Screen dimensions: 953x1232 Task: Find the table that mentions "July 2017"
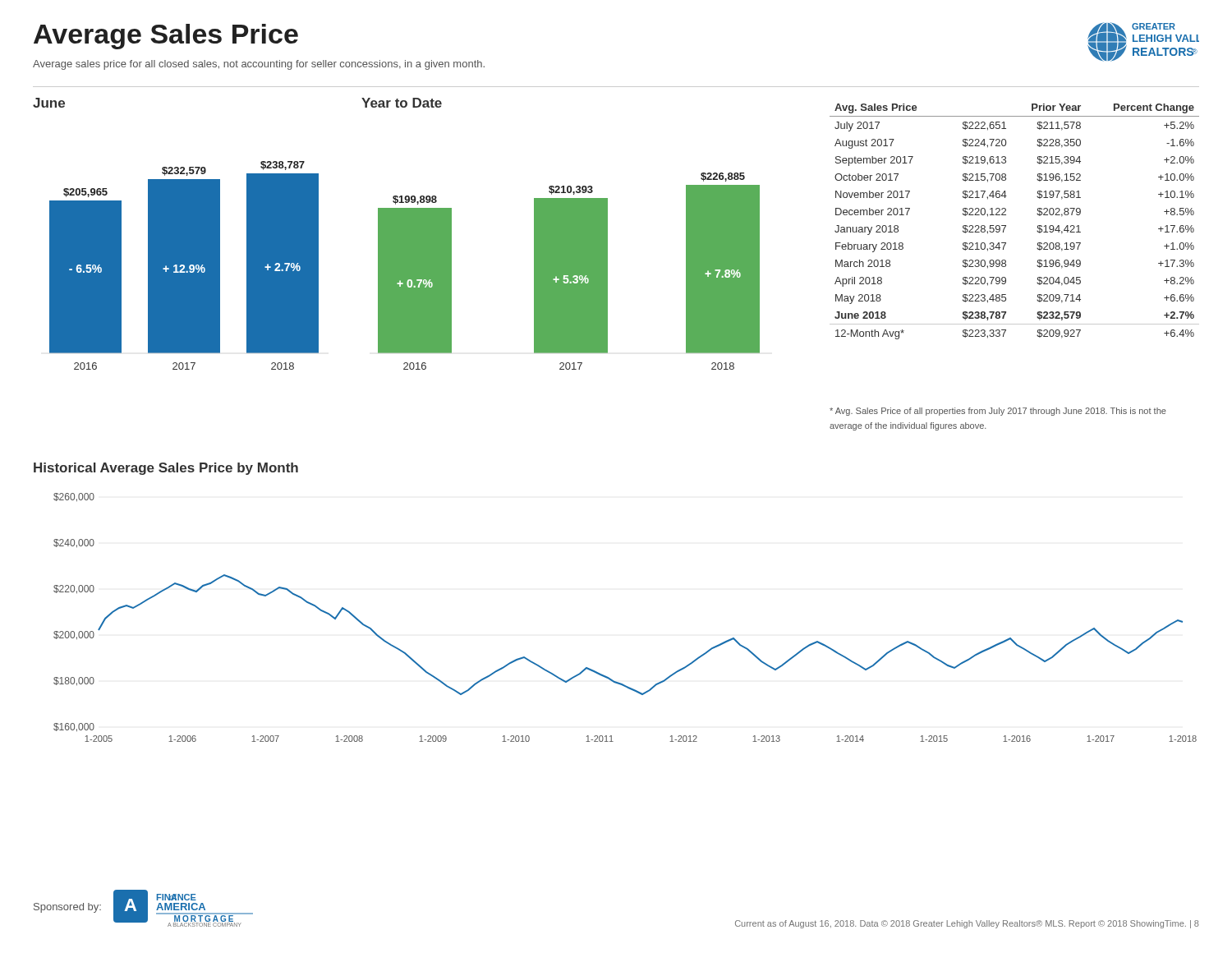(x=1014, y=220)
